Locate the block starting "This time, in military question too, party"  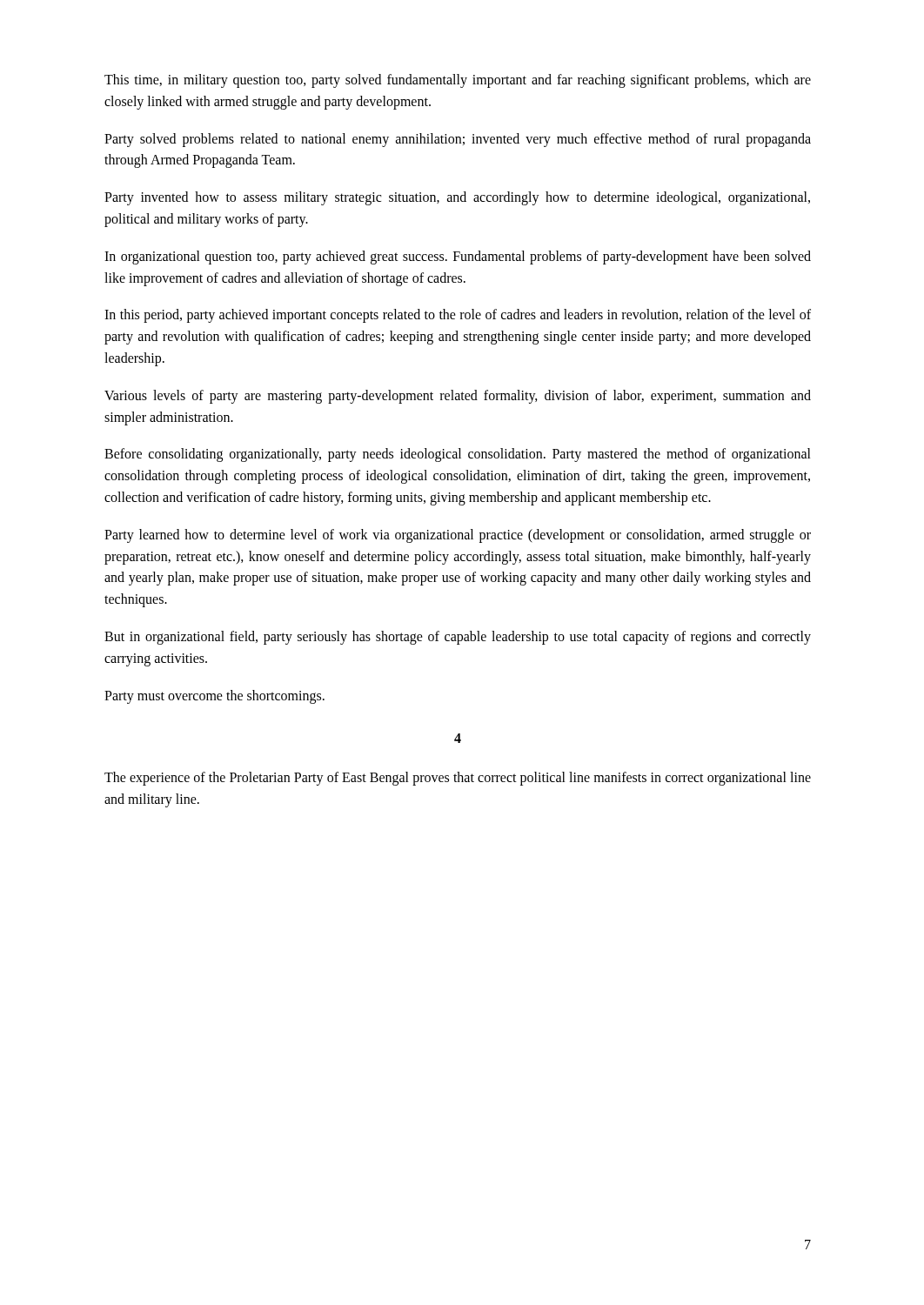pos(458,90)
